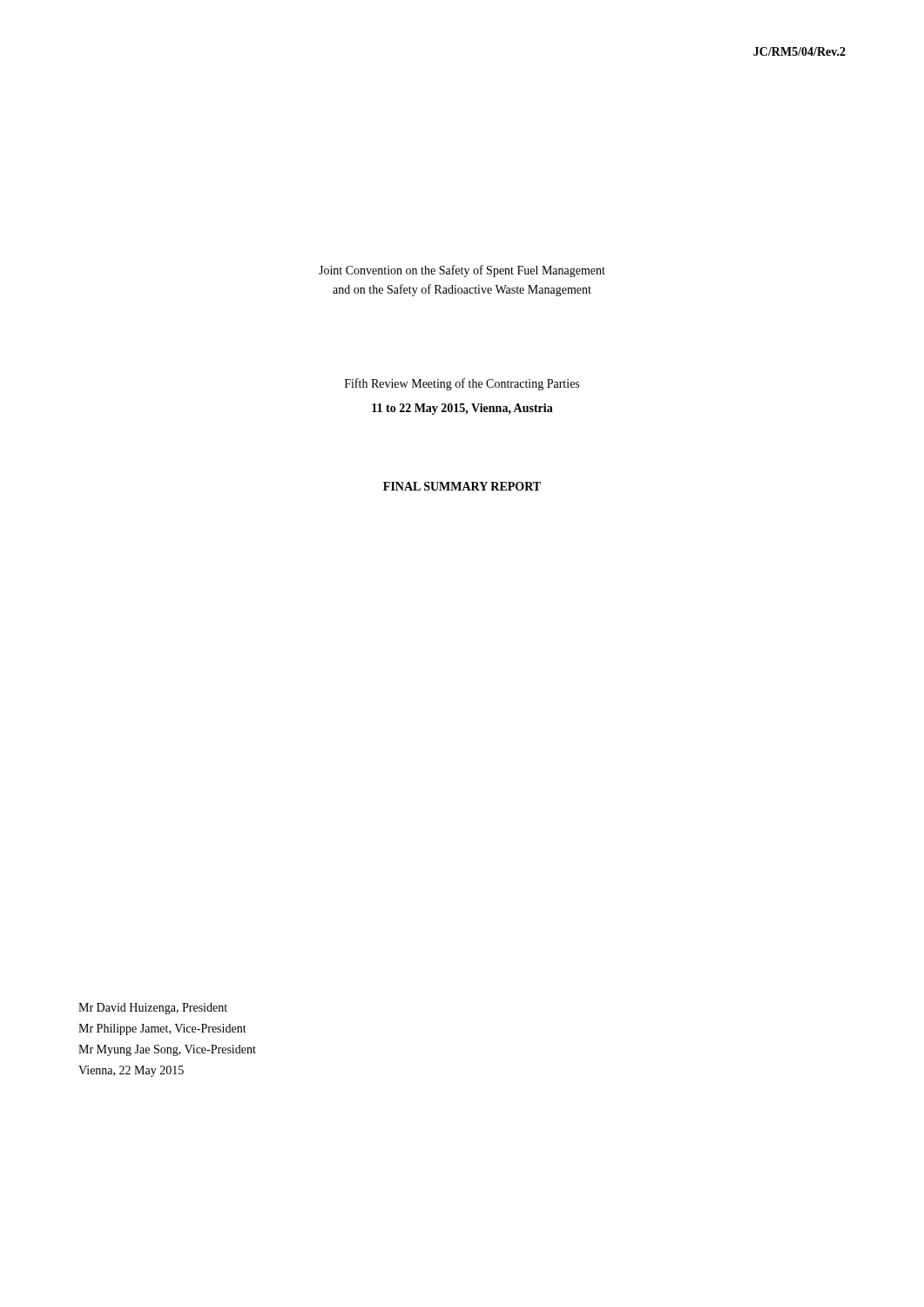Click on the text block that reads "Joint Convention on the"
Image resolution: width=924 pixels, height=1307 pixels.
pos(462,280)
